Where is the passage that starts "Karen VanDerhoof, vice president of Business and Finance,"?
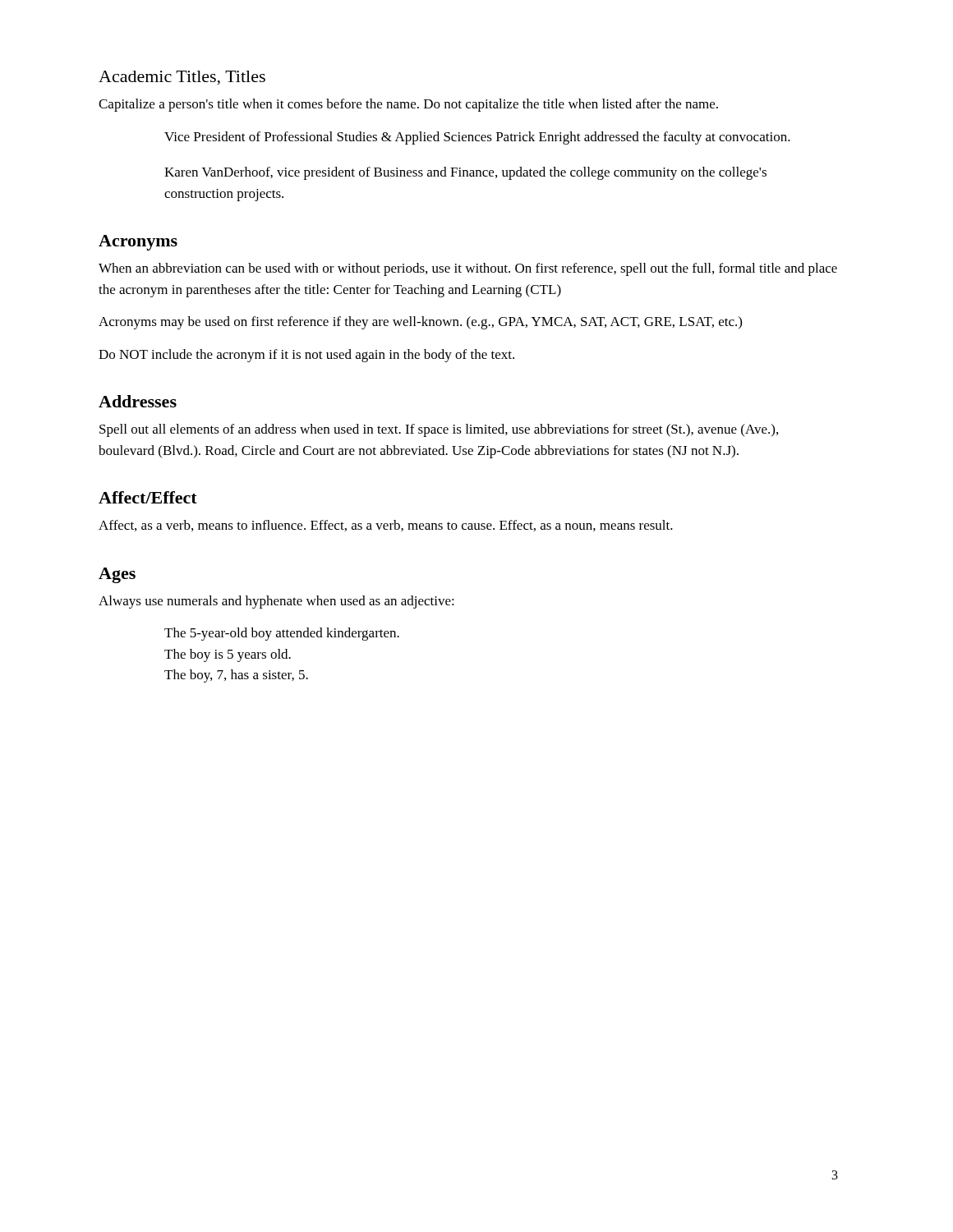Image resolution: width=953 pixels, height=1232 pixels. [x=466, y=183]
